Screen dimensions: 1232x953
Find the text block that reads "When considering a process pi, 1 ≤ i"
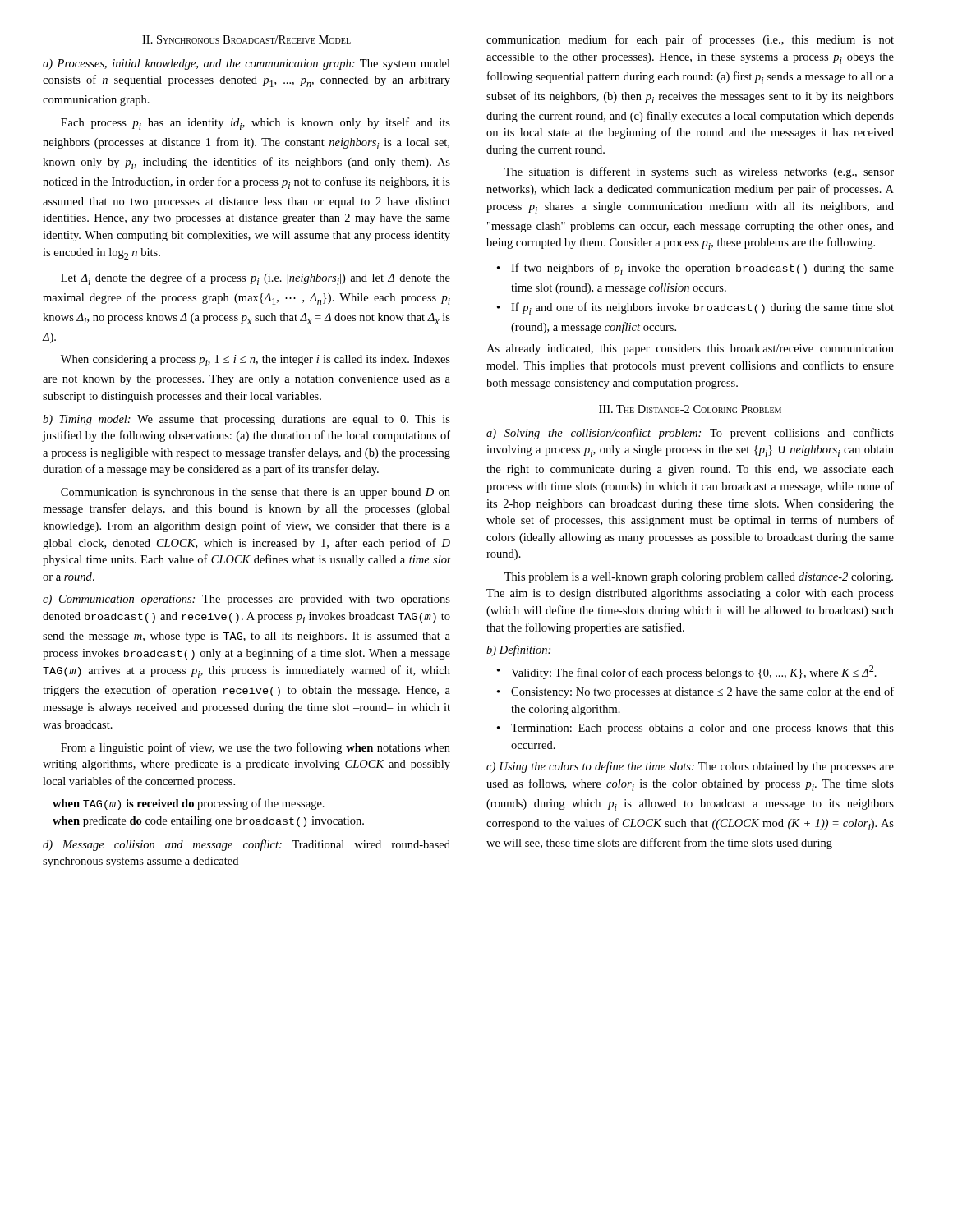(x=246, y=377)
